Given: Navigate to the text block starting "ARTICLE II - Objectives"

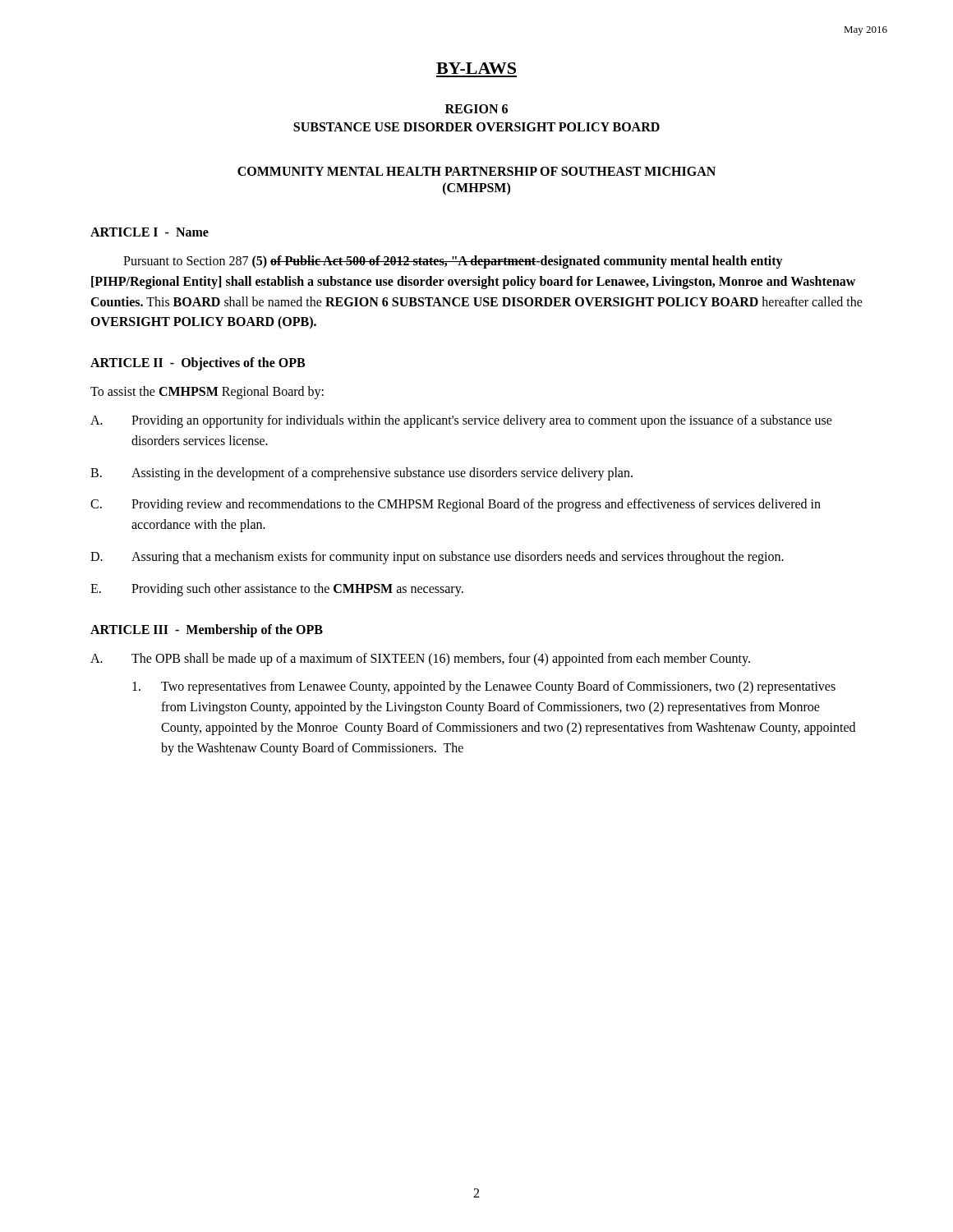Looking at the screenshot, I should 198,363.
